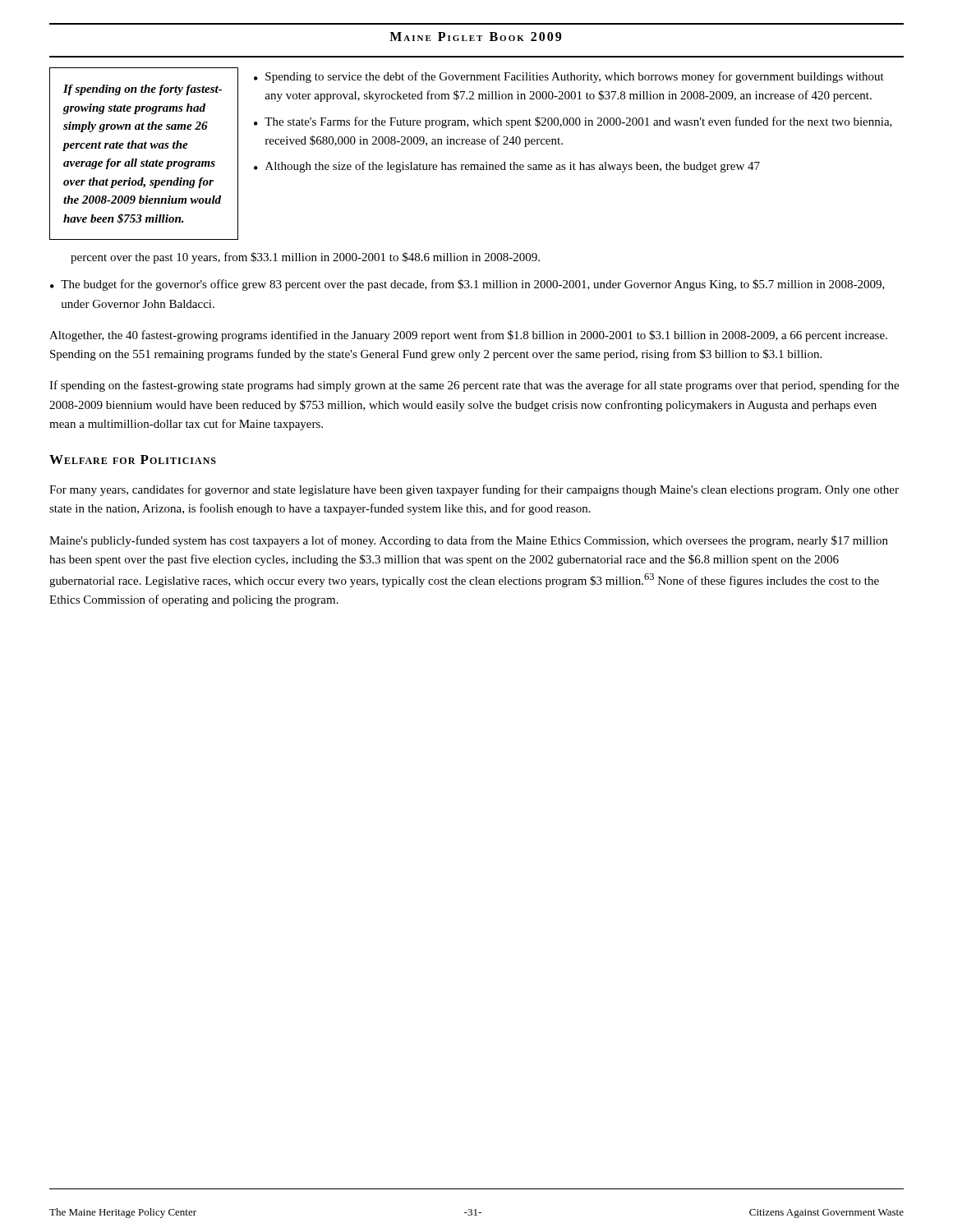The width and height of the screenshot is (953, 1232).
Task: Point to the text starting "• The state's Farms for the"
Action: tap(578, 131)
